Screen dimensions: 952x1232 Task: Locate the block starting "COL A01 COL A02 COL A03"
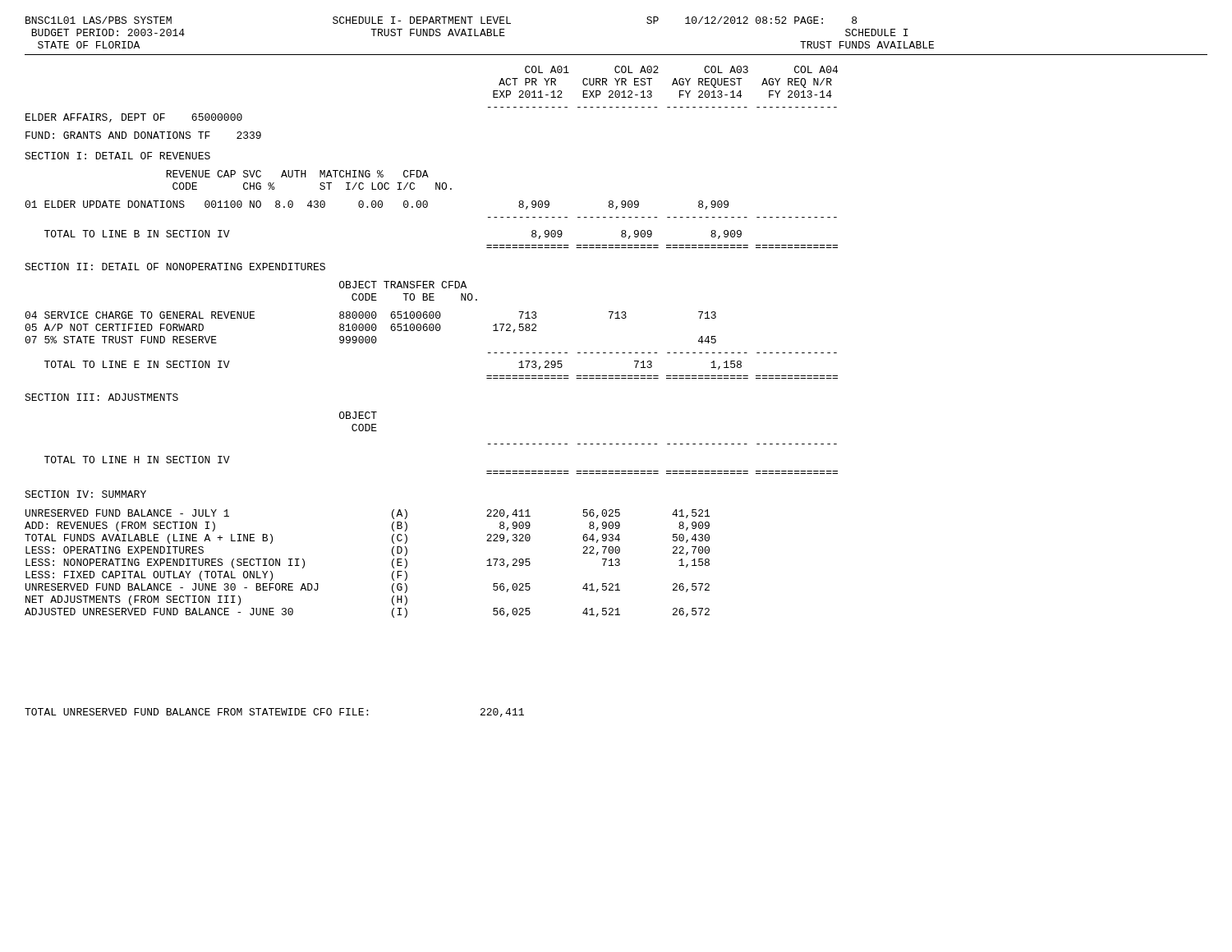(616, 89)
